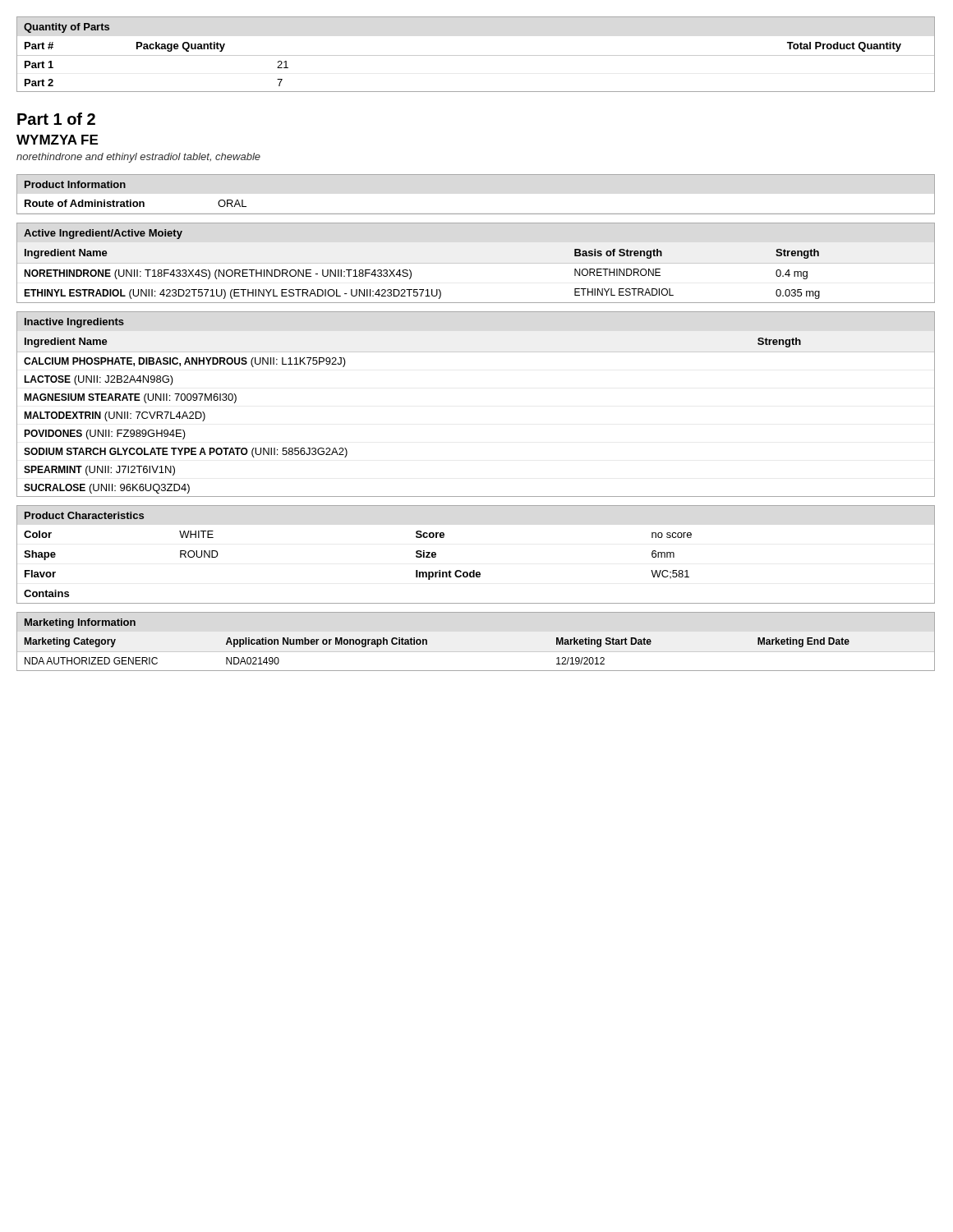Viewport: 953px width, 1232px height.
Task: Find the table that mentions "Part 1"
Action: pos(476,64)
